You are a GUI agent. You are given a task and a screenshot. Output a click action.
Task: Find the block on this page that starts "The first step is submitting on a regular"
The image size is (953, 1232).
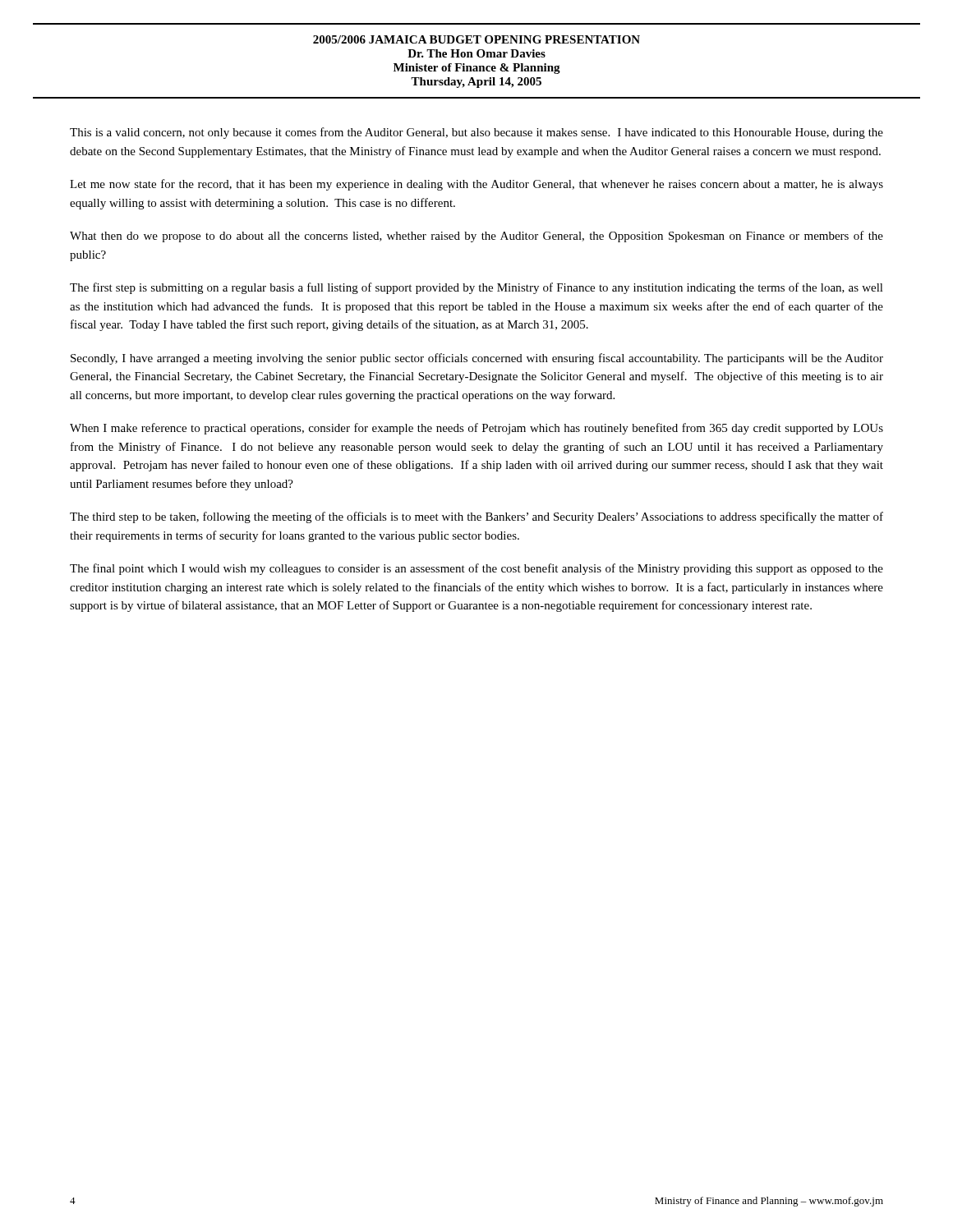tap(476, 306)
